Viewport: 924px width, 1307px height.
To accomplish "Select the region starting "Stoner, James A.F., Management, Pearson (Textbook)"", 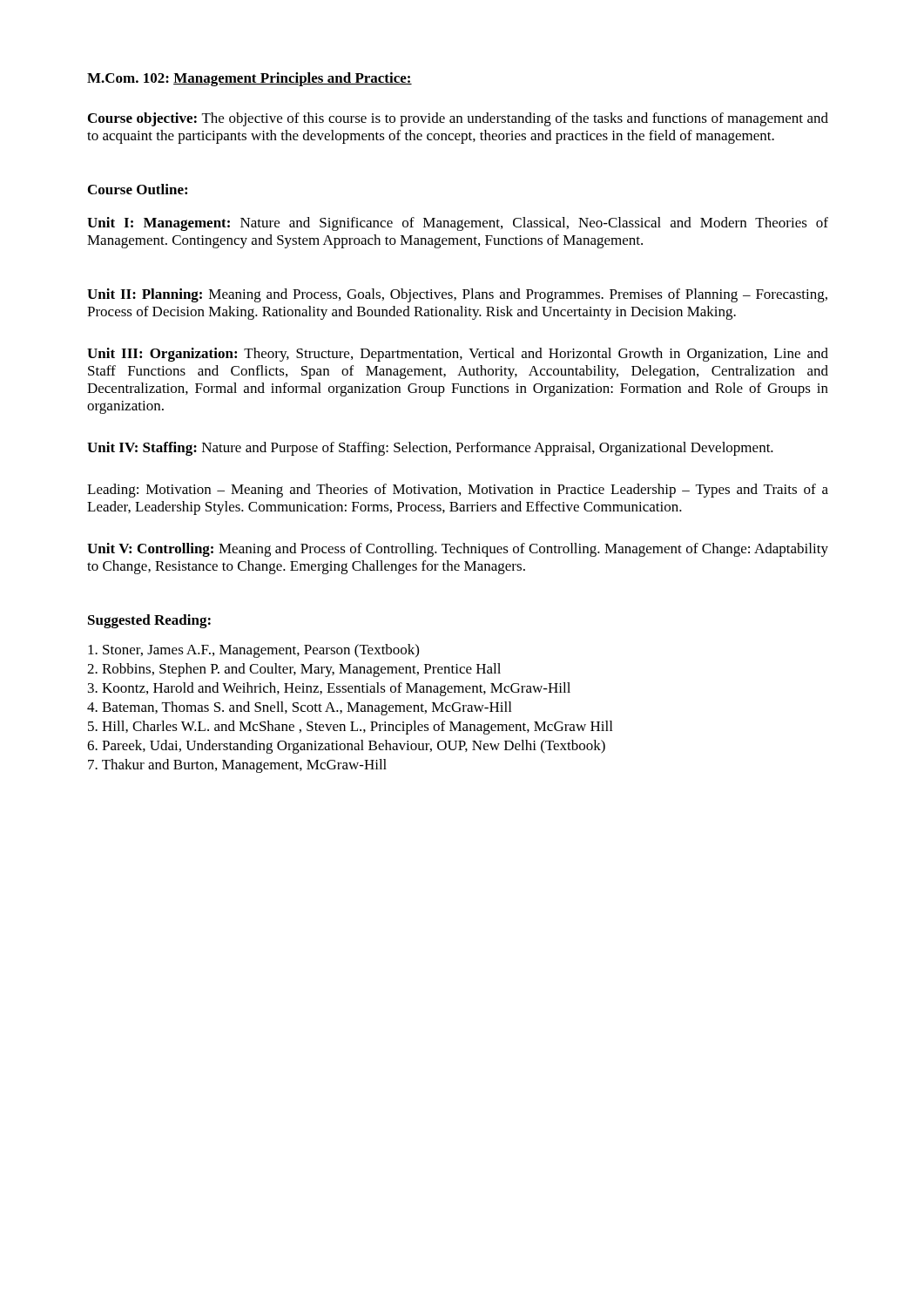I will [x=253, y=651].
